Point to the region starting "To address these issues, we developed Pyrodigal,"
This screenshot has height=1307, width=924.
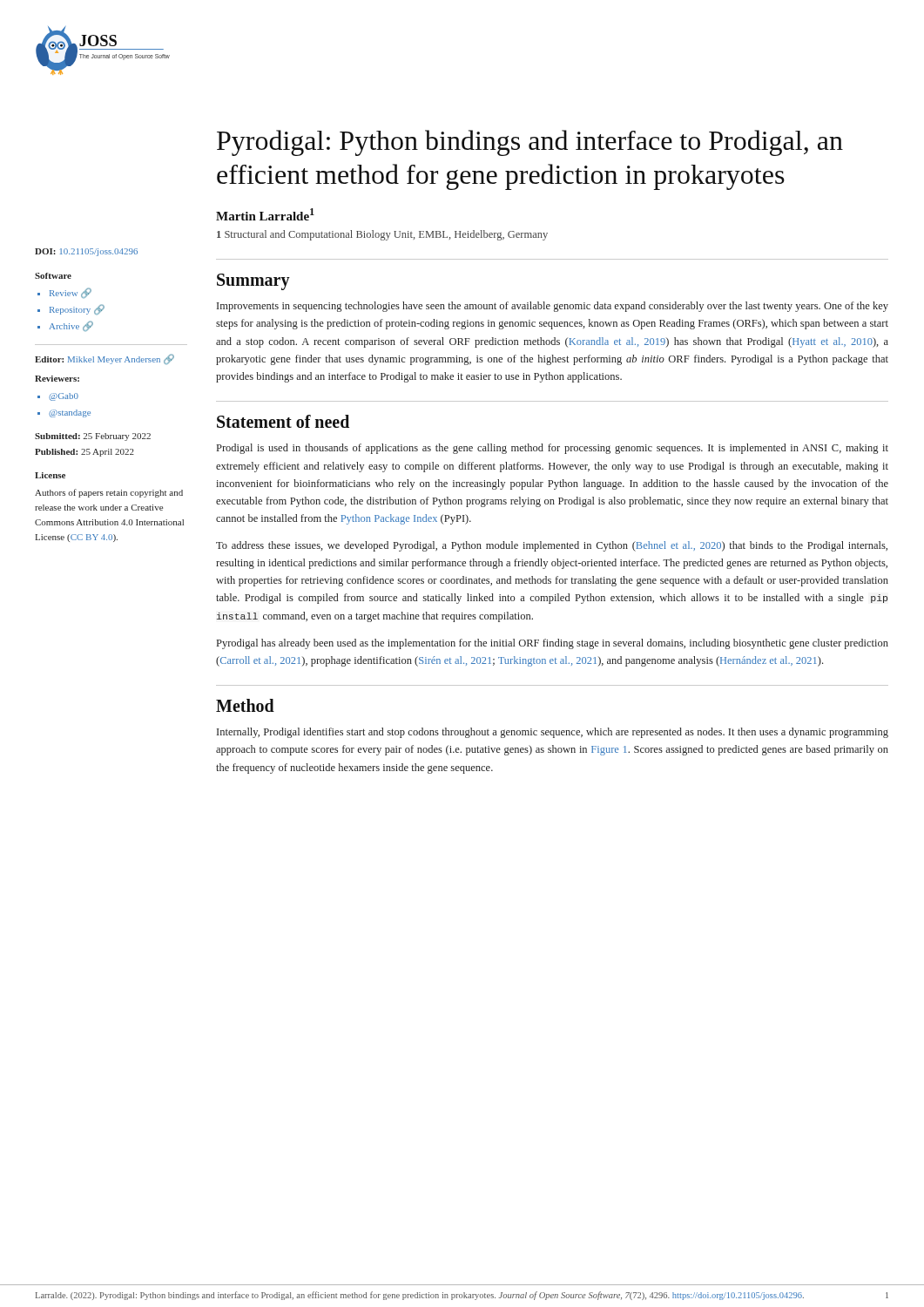pos(552,581)
